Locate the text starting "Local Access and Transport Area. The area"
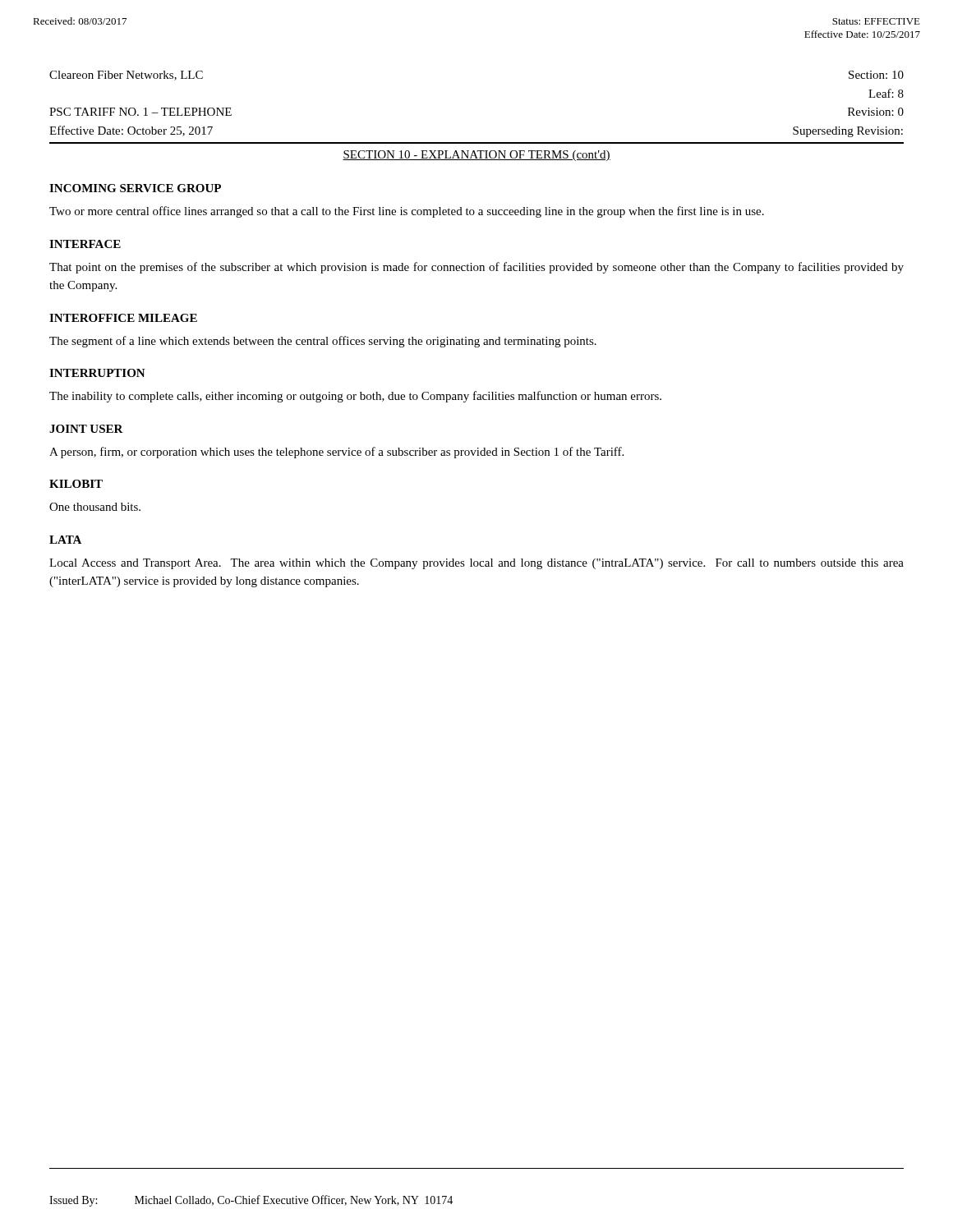The width and height of the screenshot is (953, 1232). (476, 572)
